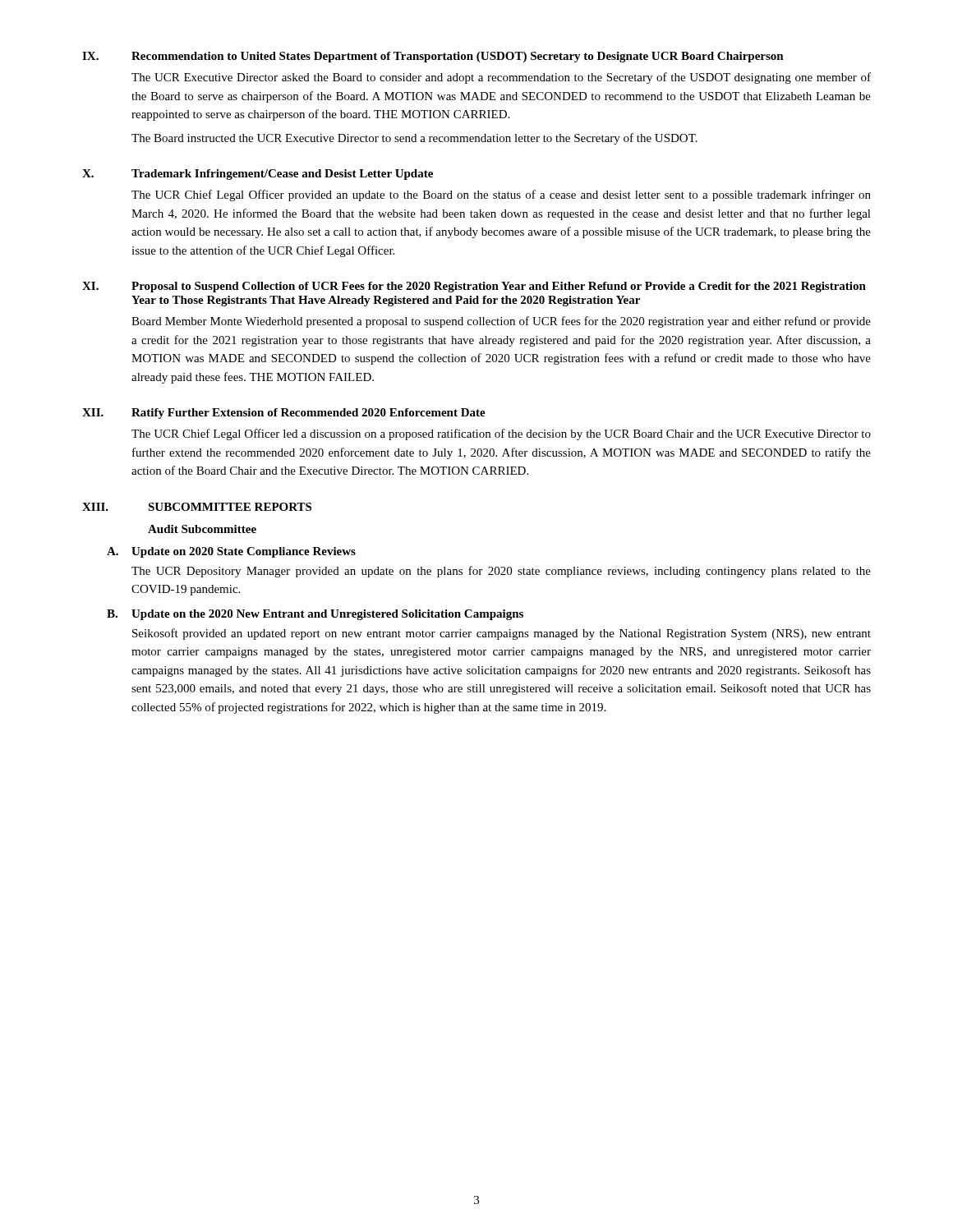Select the section header containing "XIII. SUBCOMMITTEE REPORTS"
This screenshot has width=953, height=1232.
197,507
